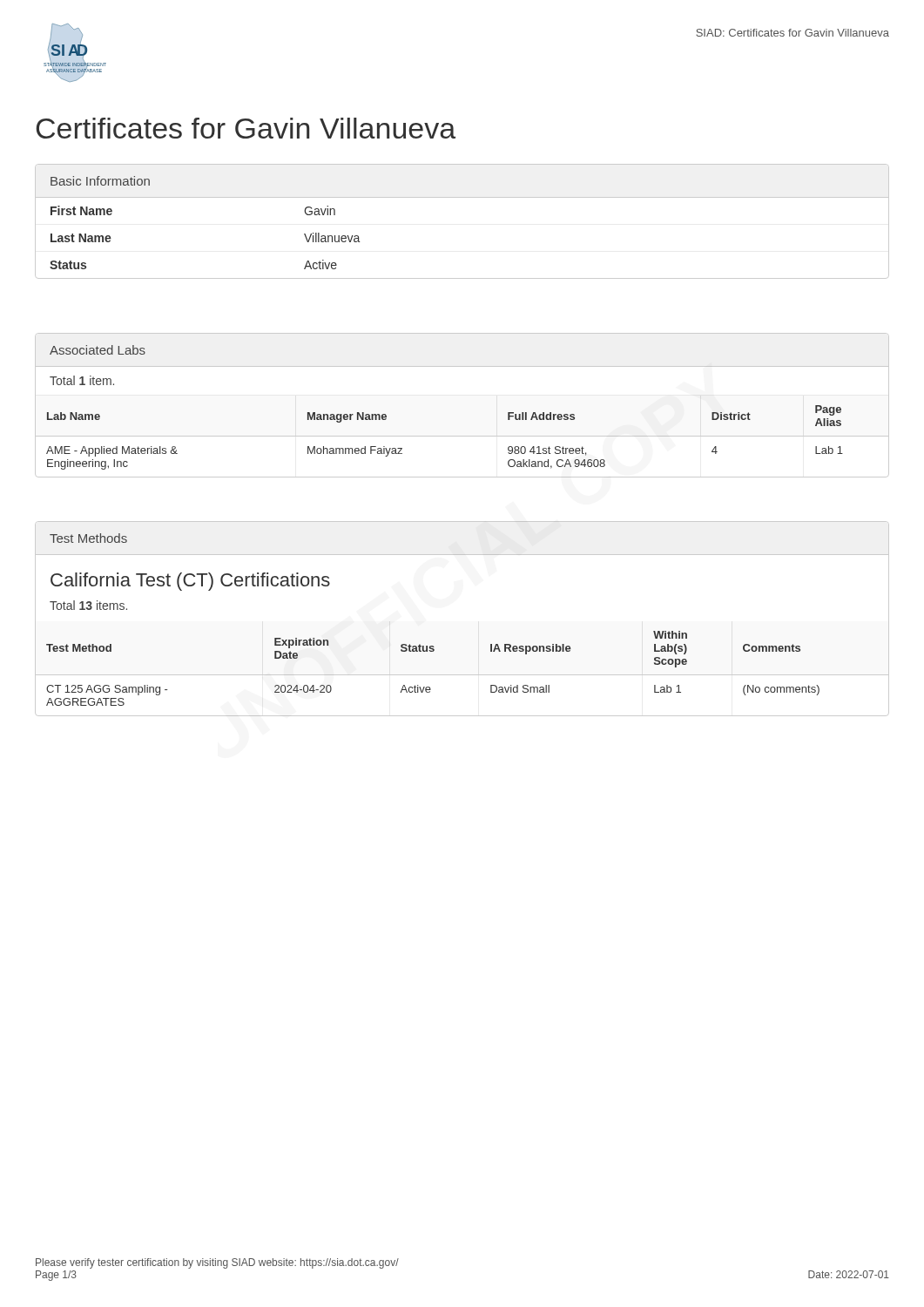The image size is (924, 1307).
Task: Find the table that mentions "Expiration Date"
Action: coord(462,668)
